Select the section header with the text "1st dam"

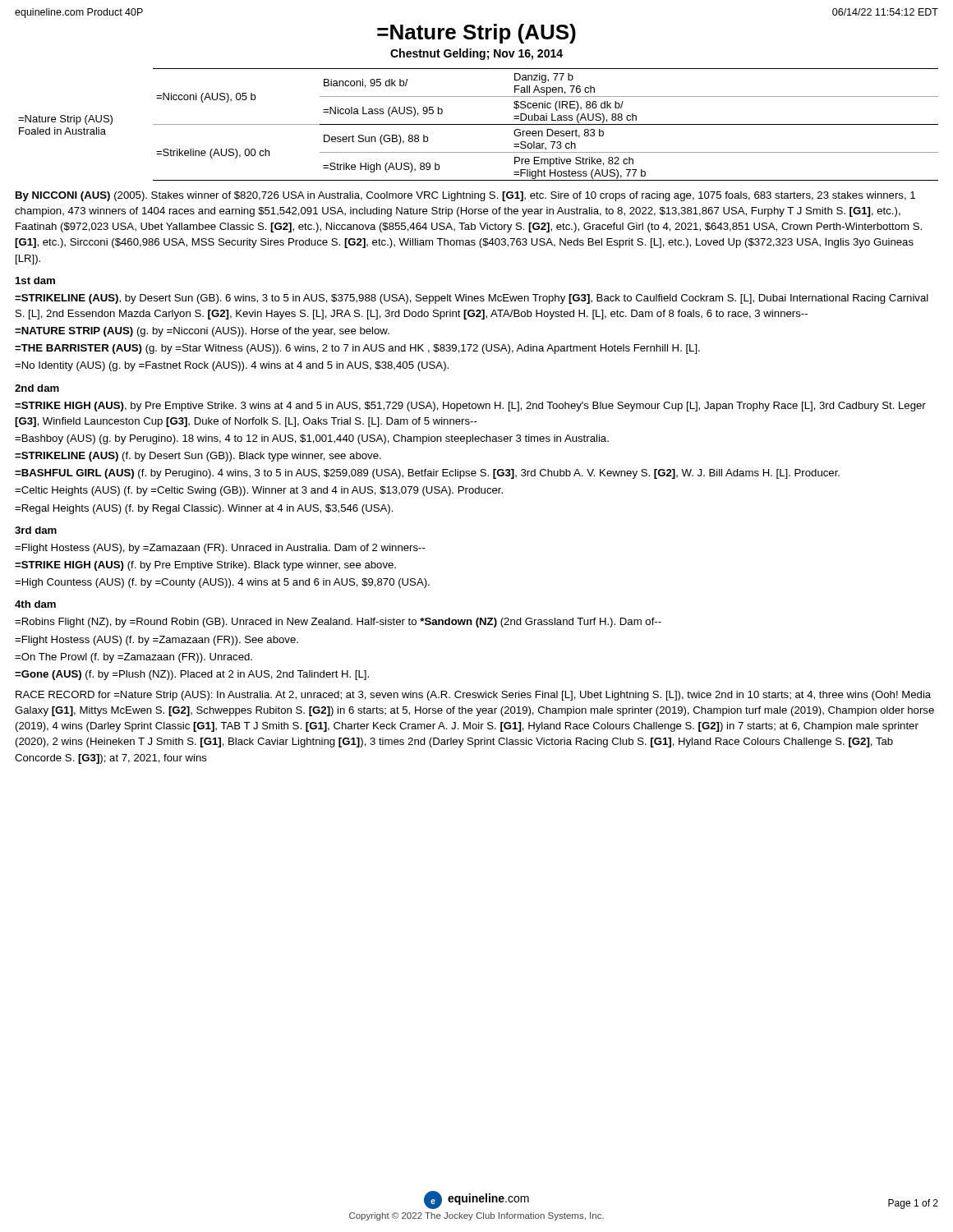35,280
